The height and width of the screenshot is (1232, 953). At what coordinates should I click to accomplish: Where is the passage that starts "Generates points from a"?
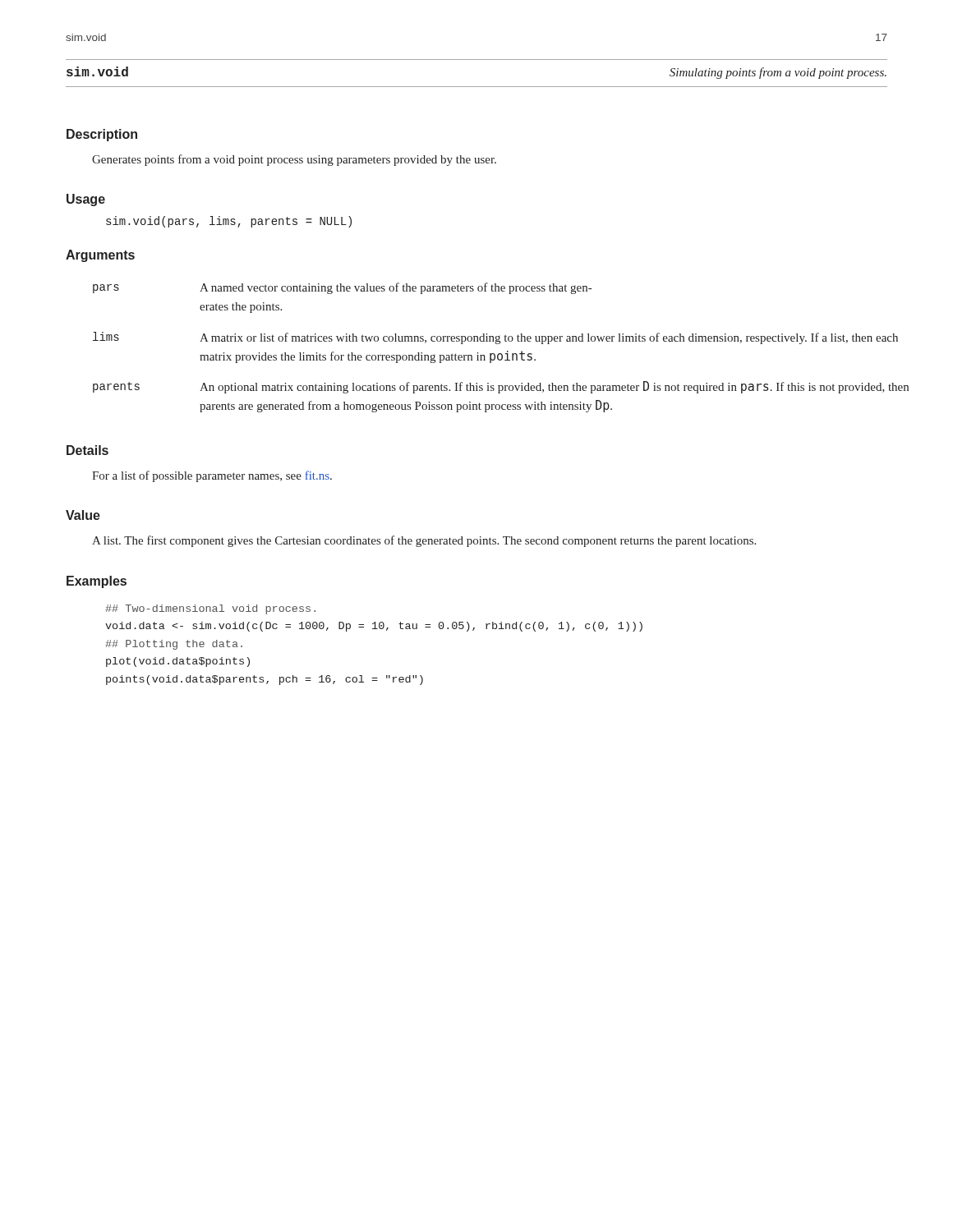(490, 160)
